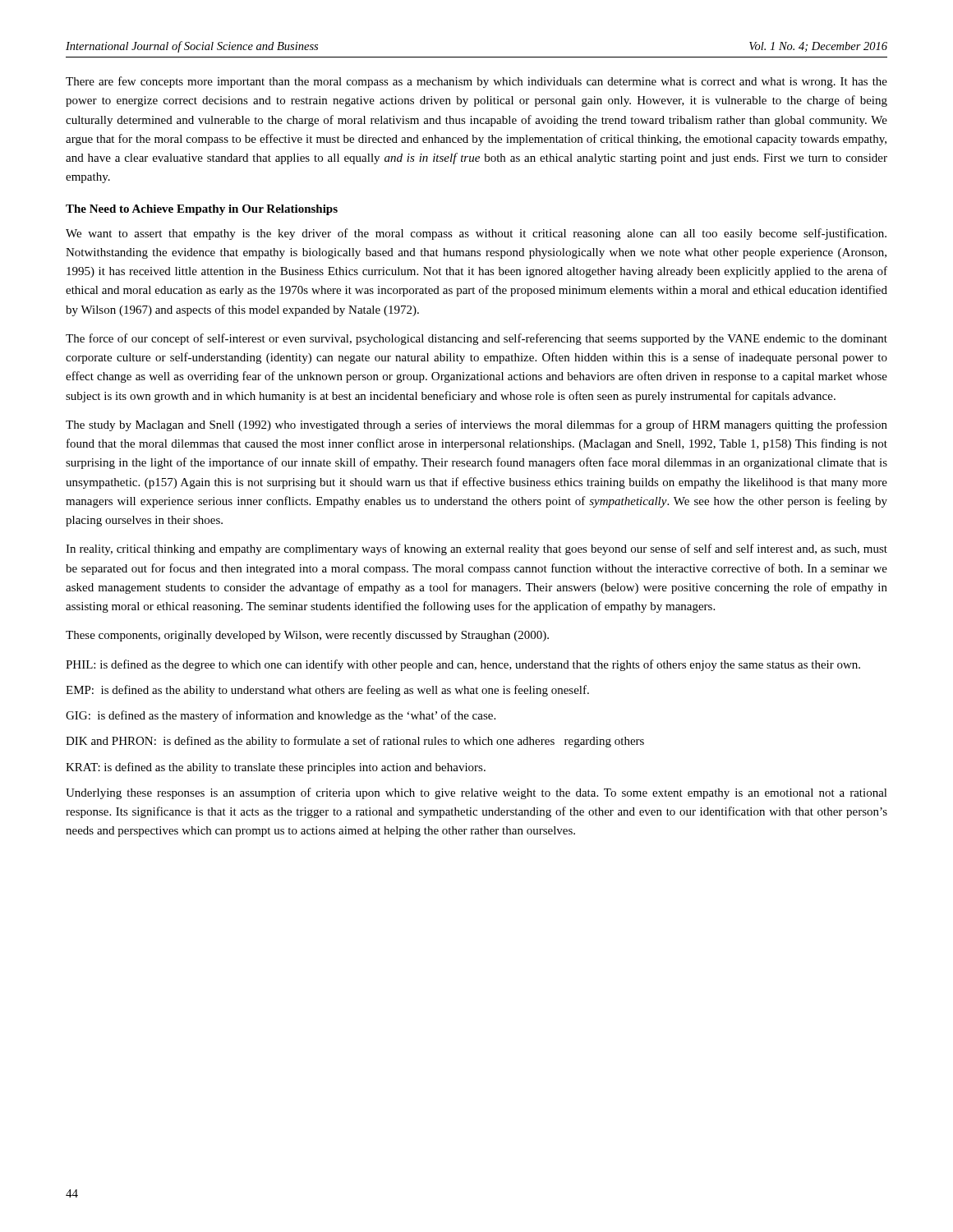Point to the block beginning "Underlying these responses is an"
The height and width of the screenshot is (1232, 953).
click(476, 811)
